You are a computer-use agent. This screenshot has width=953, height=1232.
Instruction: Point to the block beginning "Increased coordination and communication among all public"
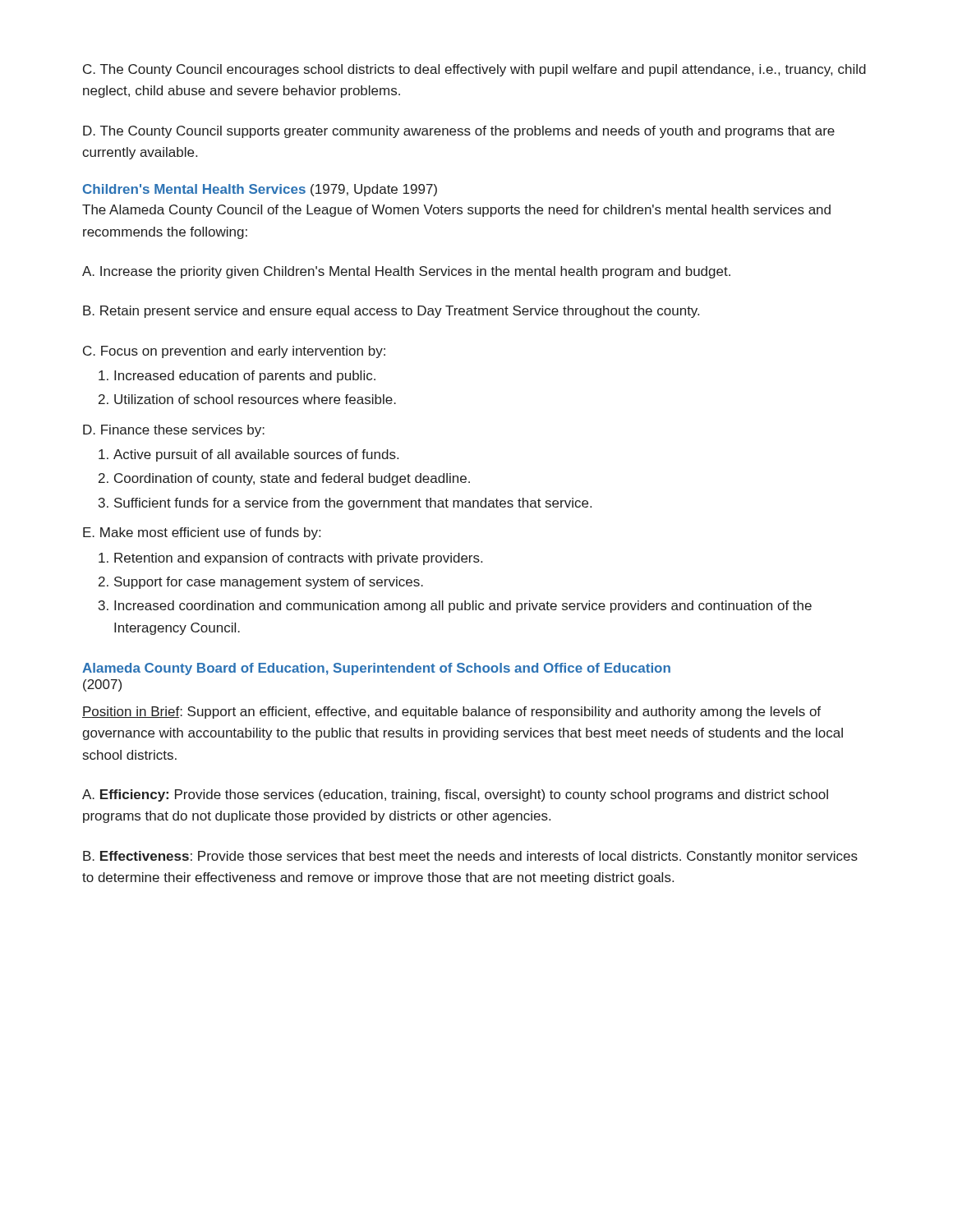click(463, 617)
